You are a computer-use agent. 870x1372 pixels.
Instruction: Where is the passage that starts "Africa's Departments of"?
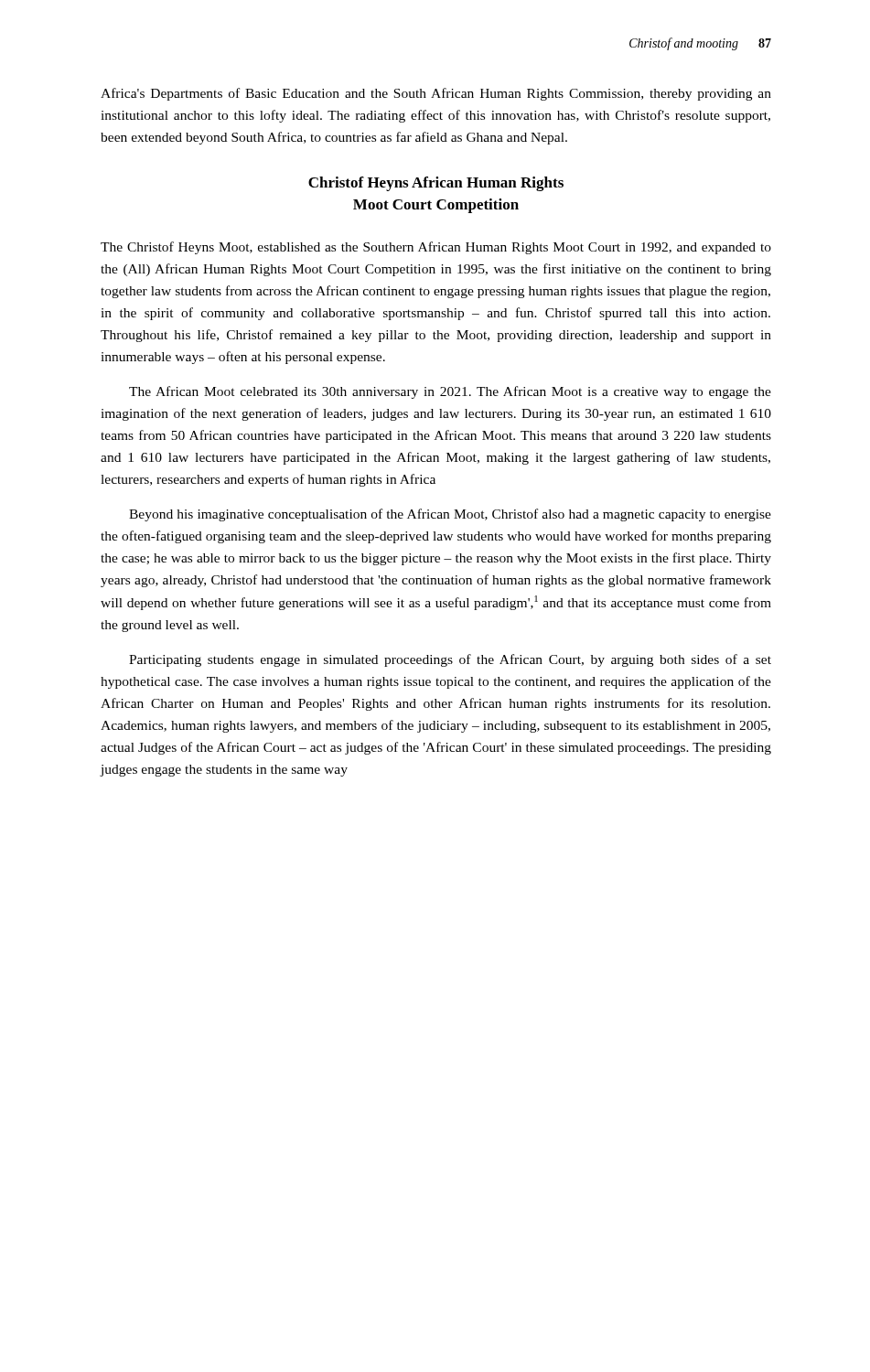pyautogui.click(x=436, y=115)
